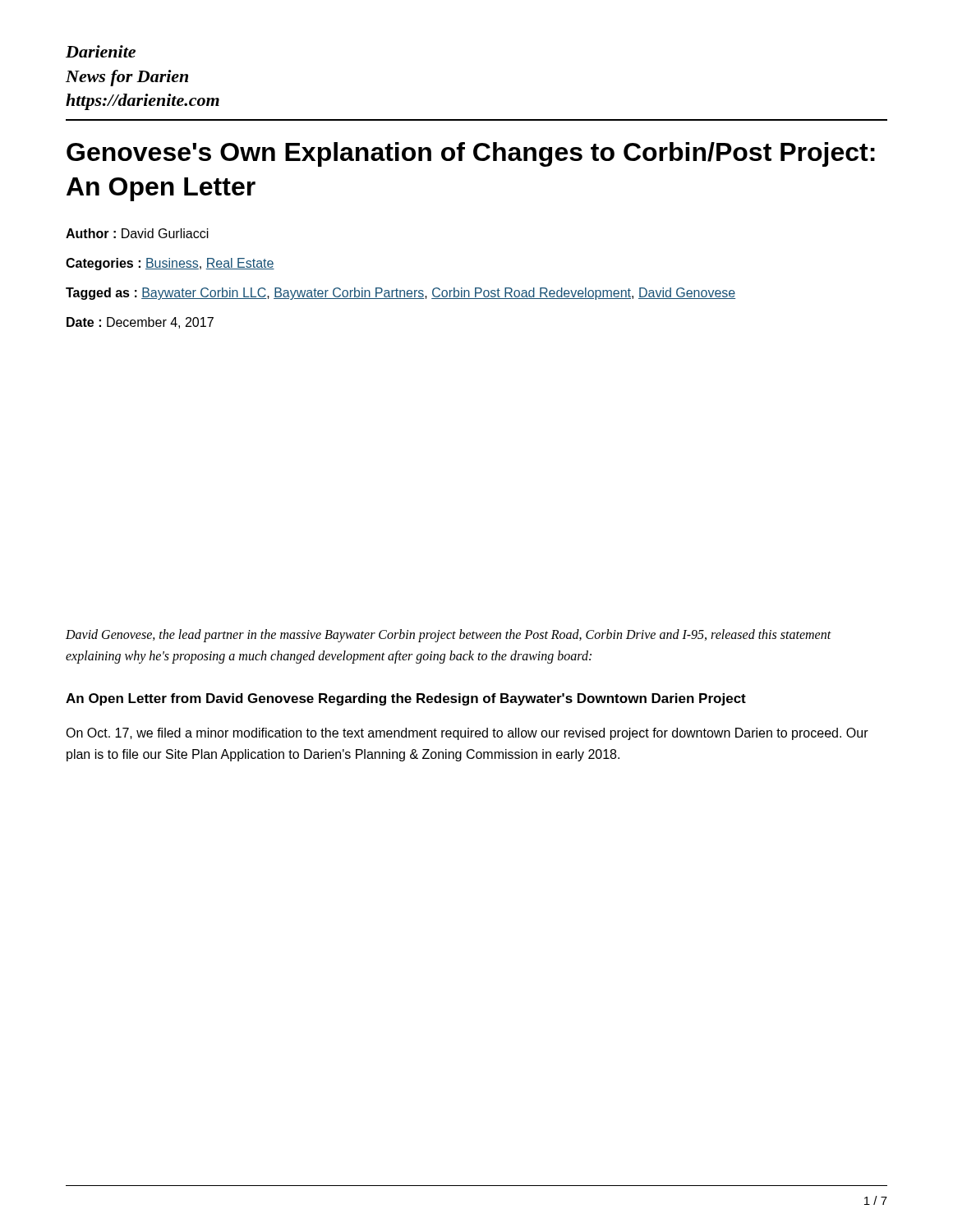Screen dimensions: 1232x953
Task: Point to the text starting "Genovese's Own Explanation of"
Action: pyautogui.click(x=476, y=170)
